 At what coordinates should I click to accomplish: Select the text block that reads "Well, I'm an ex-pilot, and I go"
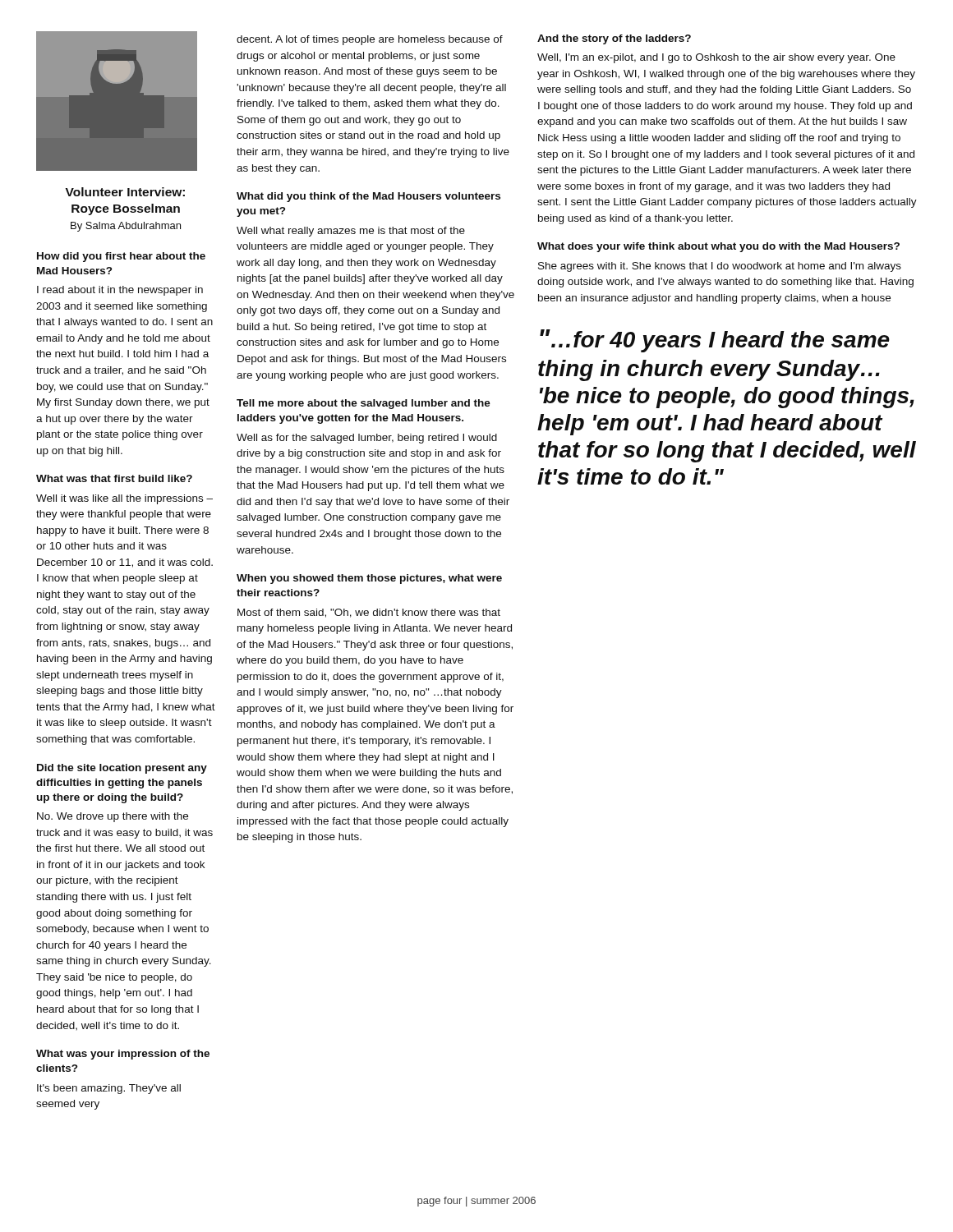pos(727,138)
